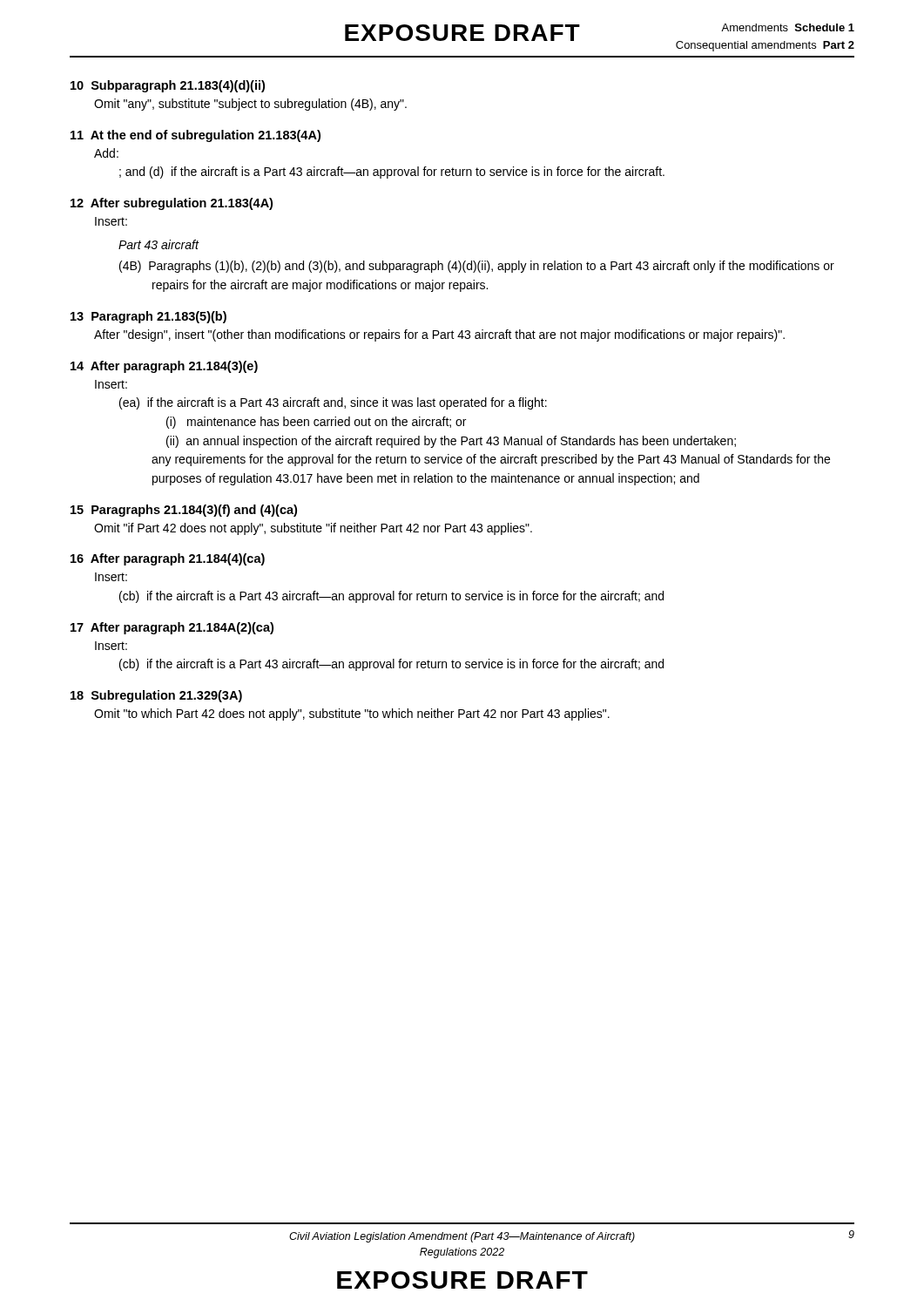Viewport: 924px width, 1307px height.
Task: Point to the passage starting "EXPOSURE DRAFT"
Action: 462,33
